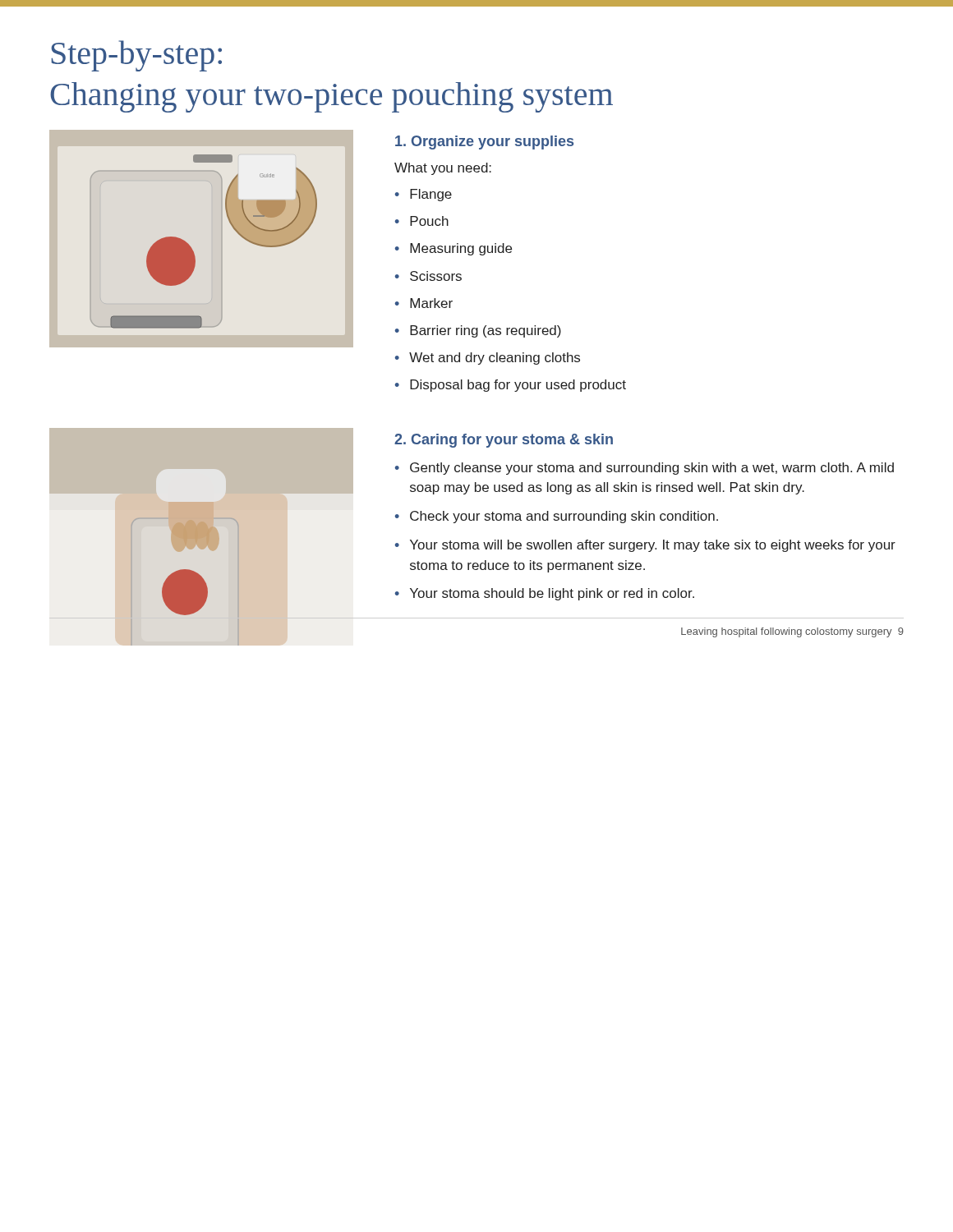Image resolution: width=953 pixels, height=1232 pixels.
Task: Locate the text block starting "• Flange"
Action: click(423, 195)
